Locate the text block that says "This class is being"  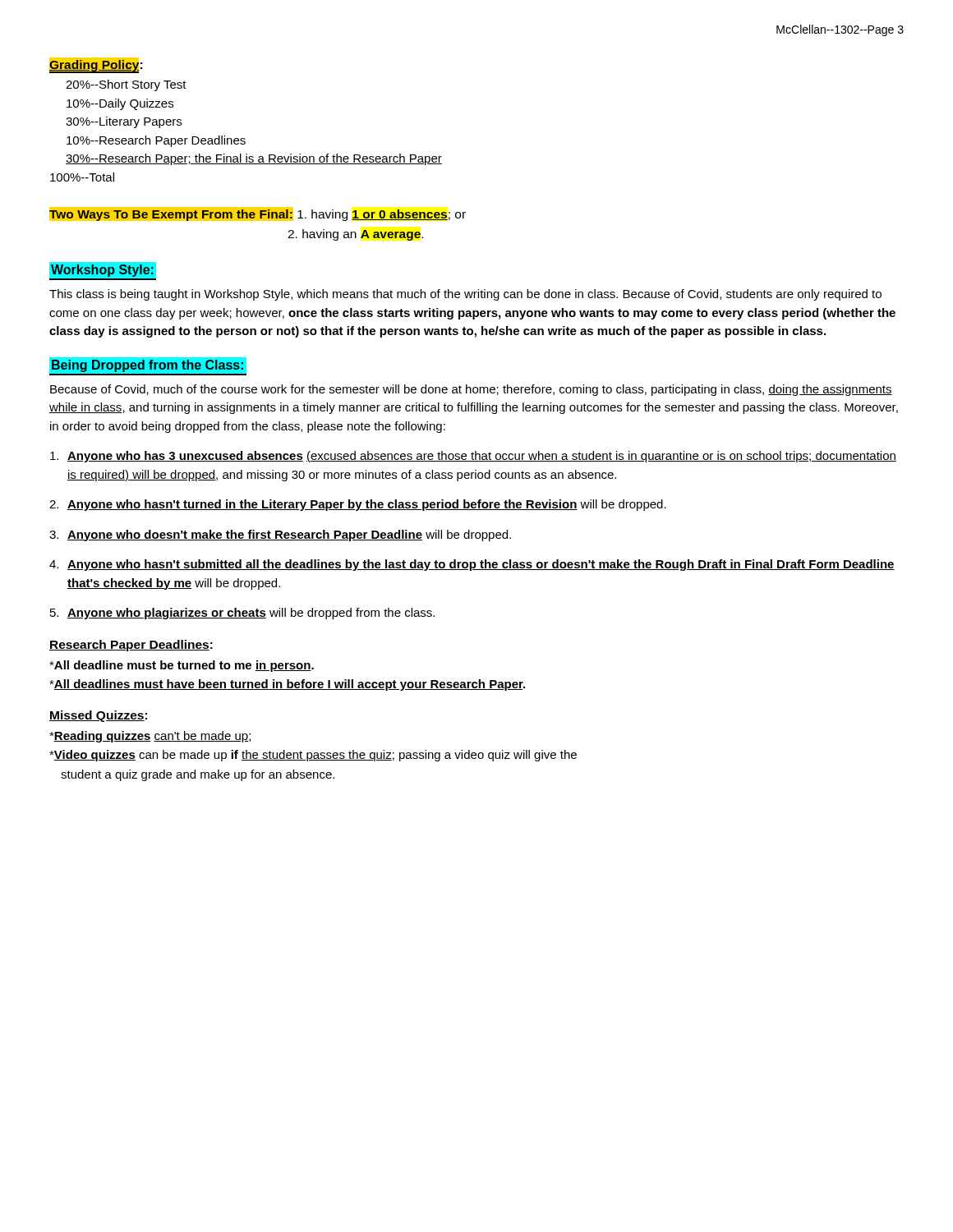[x=473, y=312]
